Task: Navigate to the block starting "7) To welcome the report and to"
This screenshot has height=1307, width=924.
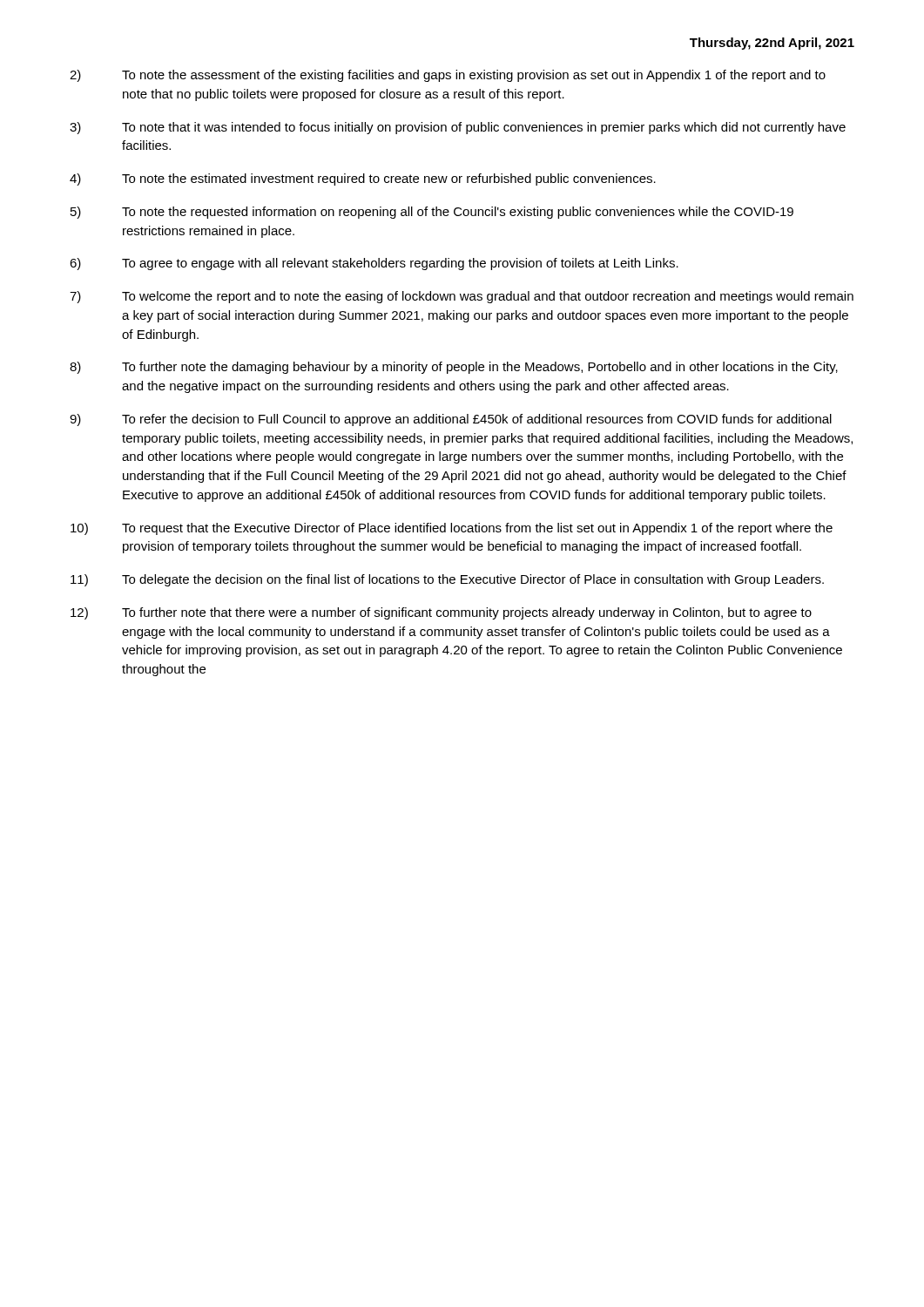Action: pos(462,315)
